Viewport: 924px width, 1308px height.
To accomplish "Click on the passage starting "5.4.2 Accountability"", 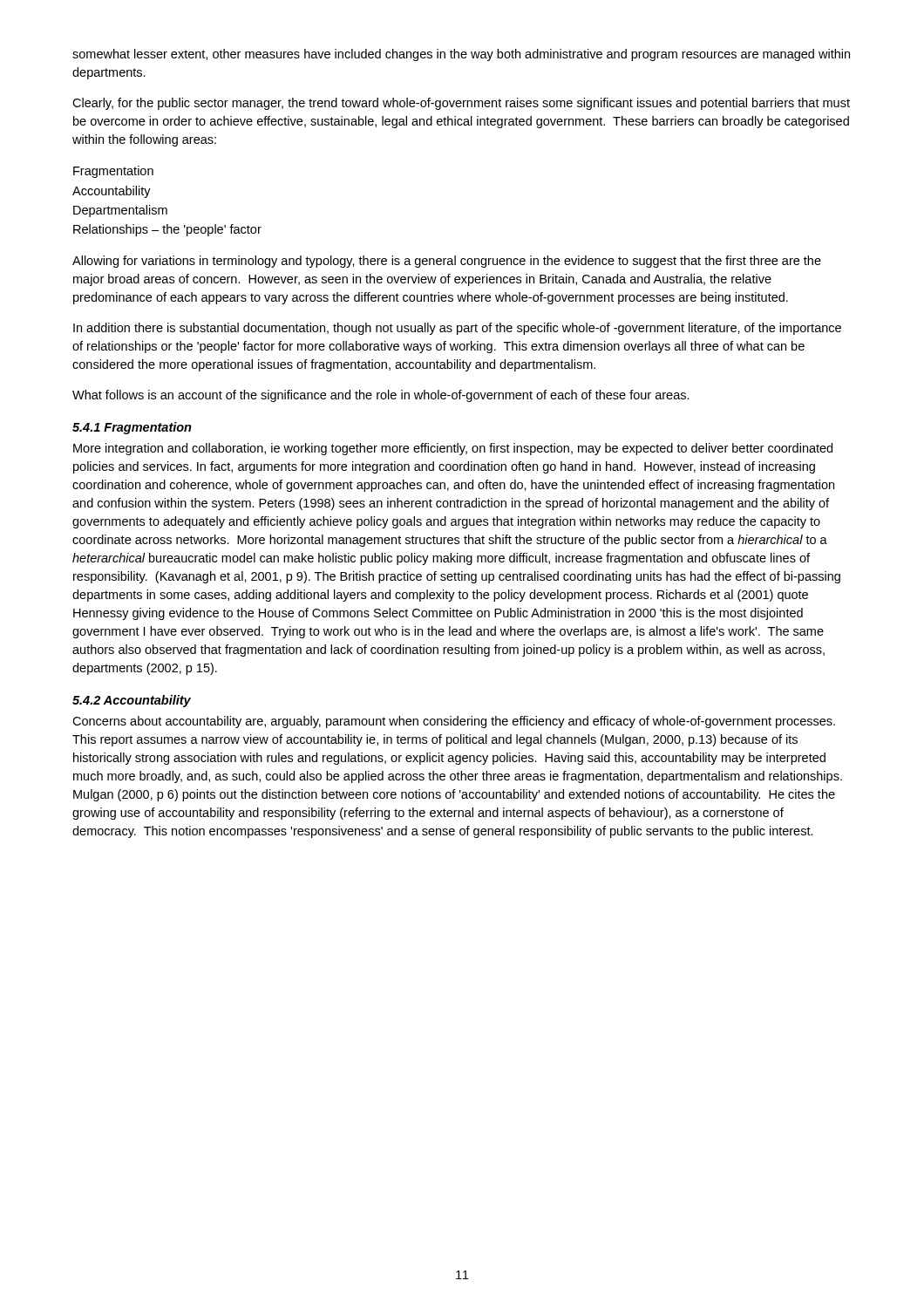I will coord(131,700).
